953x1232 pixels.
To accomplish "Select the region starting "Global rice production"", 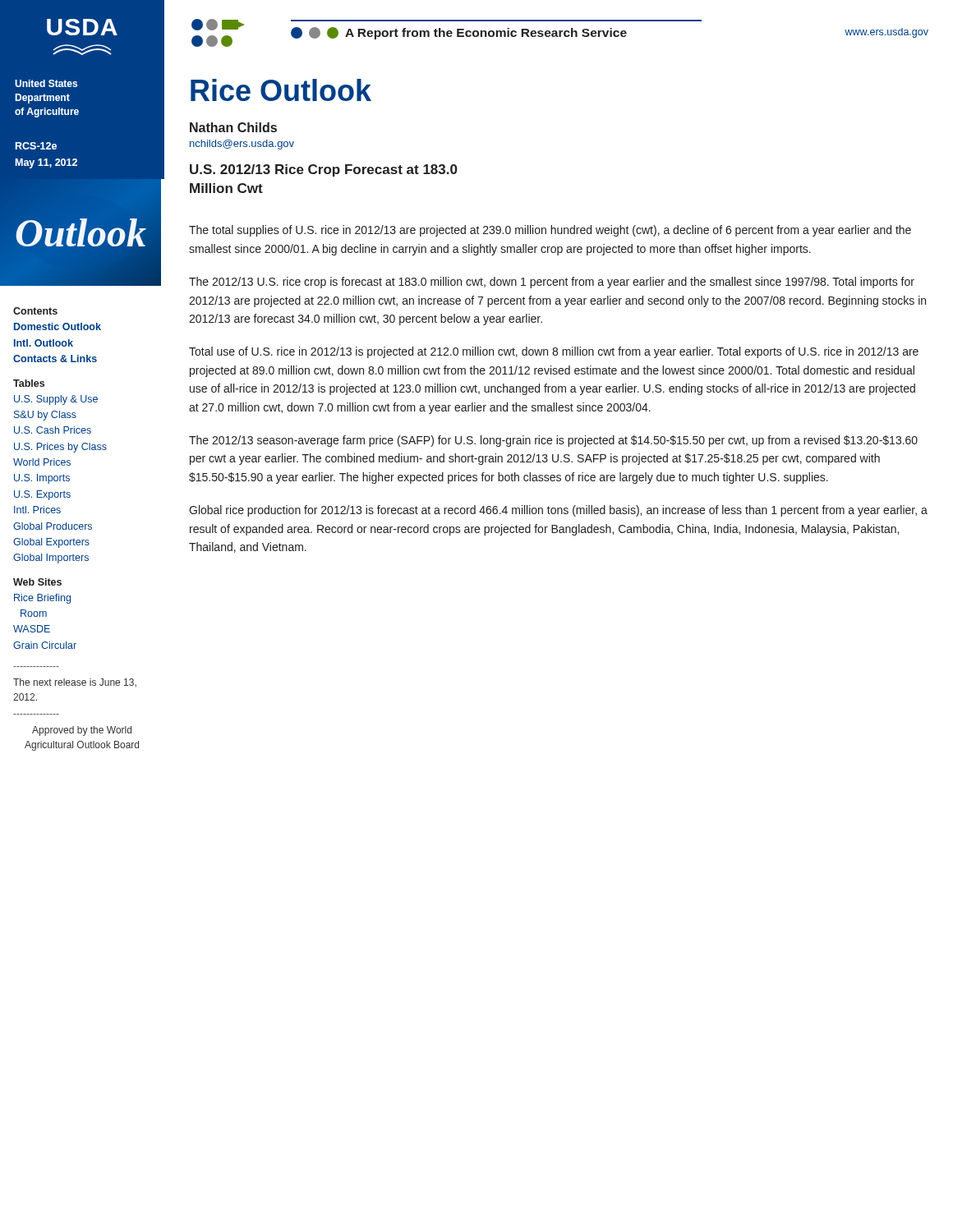I will pyautogui.click(x=558, y=529).
